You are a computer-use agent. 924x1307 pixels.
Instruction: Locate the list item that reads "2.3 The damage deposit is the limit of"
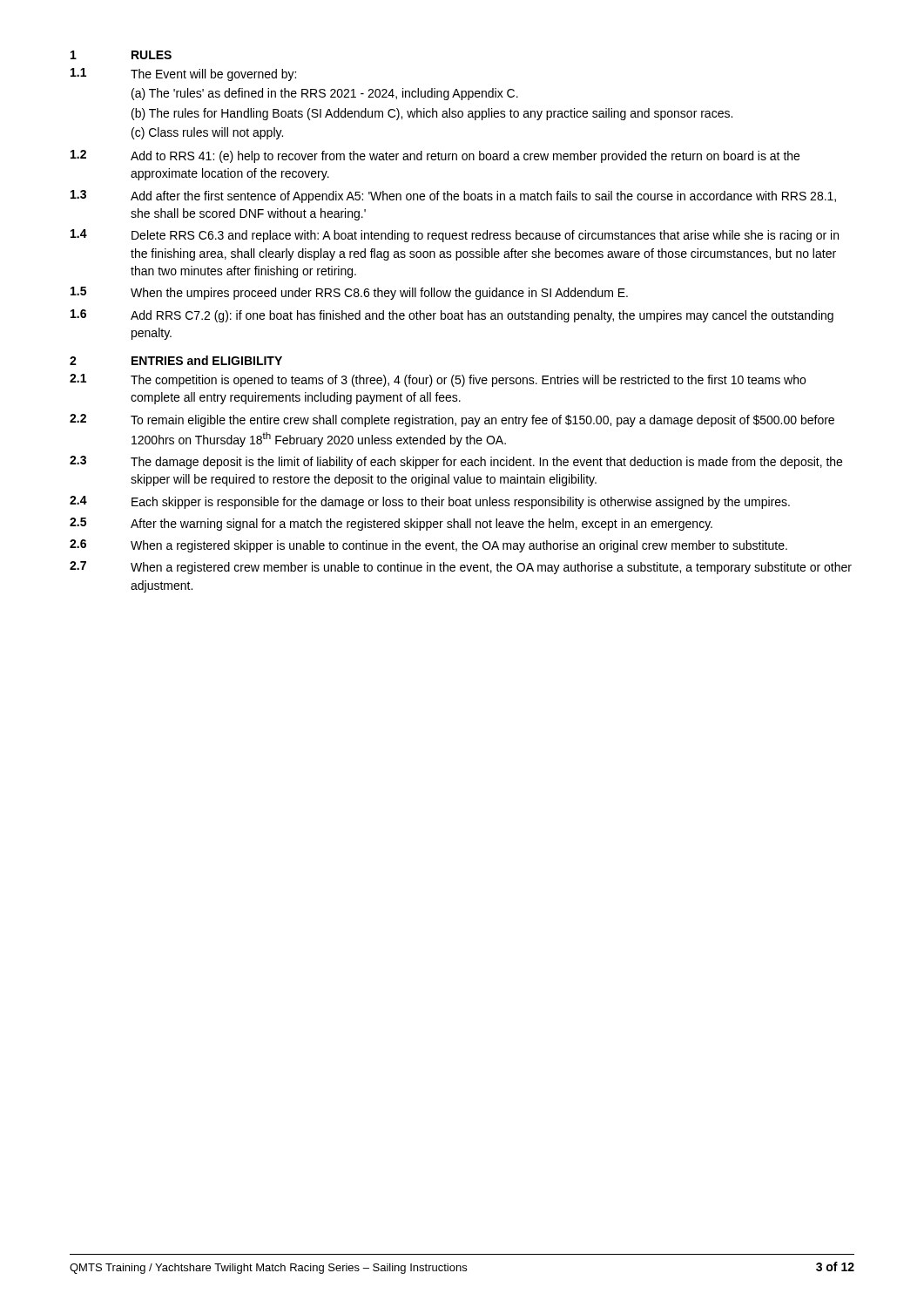pyautogui.click(x=462, y=471)
